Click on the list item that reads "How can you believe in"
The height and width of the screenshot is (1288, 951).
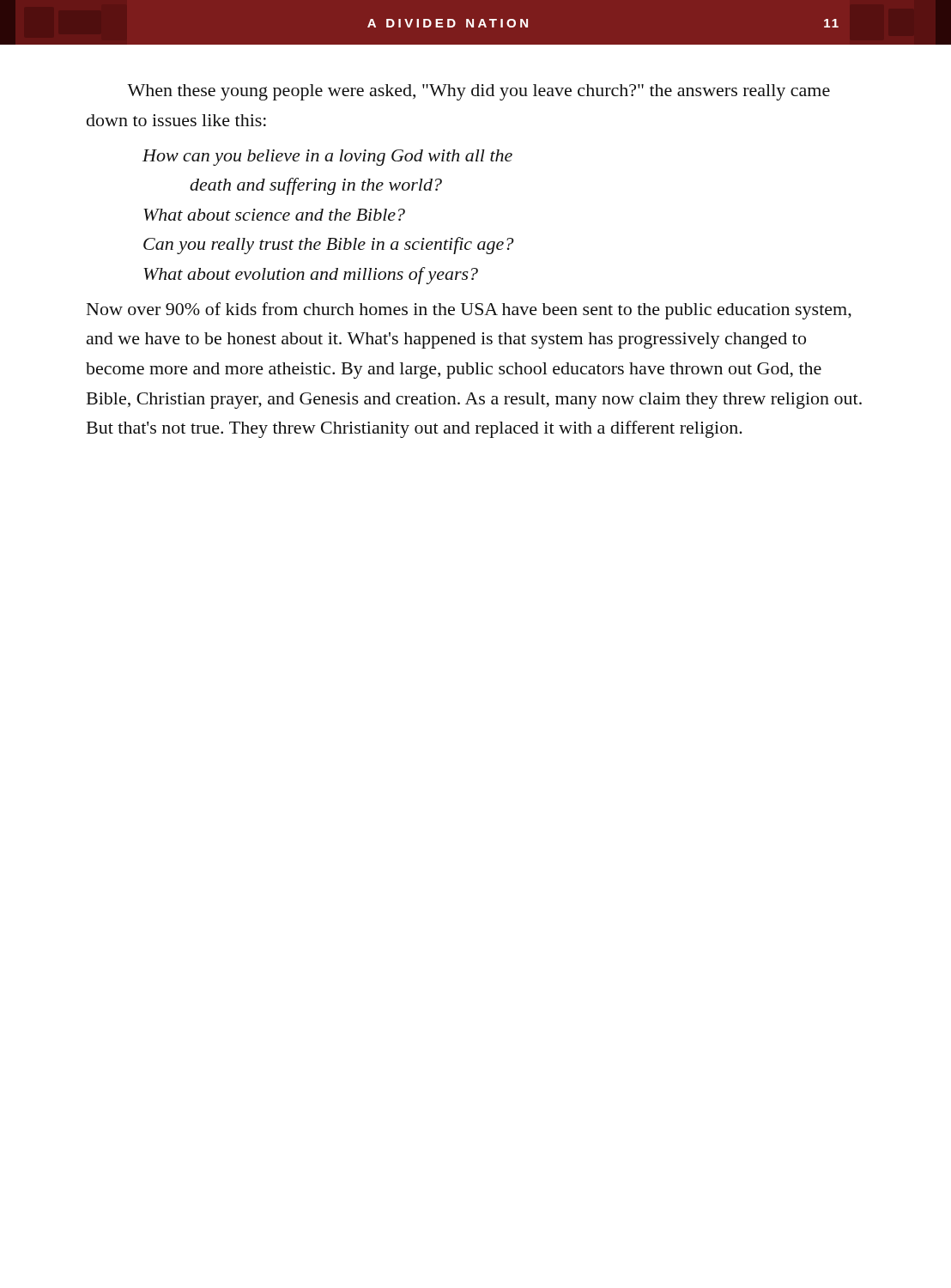click(328, 172)
